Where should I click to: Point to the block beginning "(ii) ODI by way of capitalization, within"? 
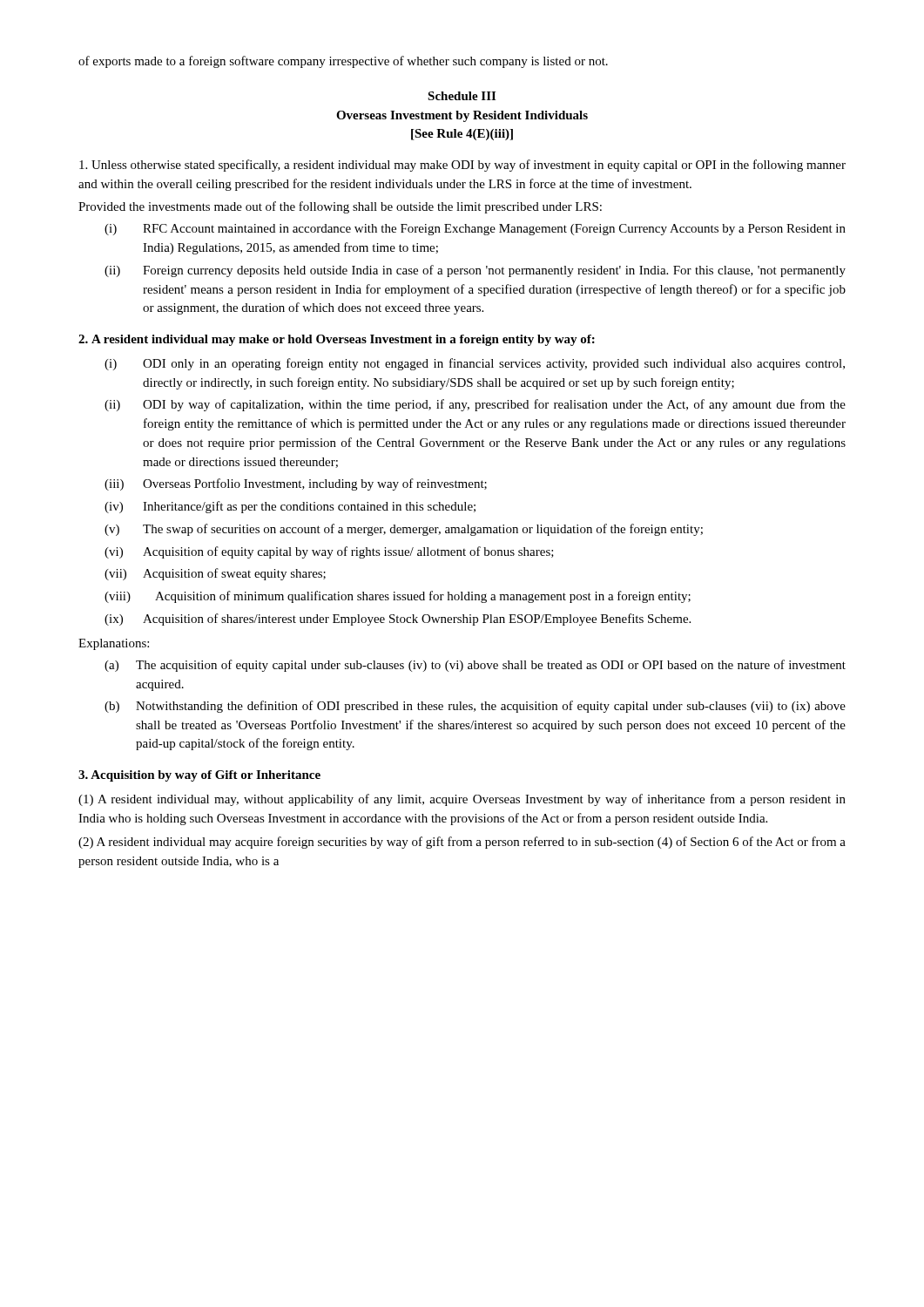coord(462,434)
